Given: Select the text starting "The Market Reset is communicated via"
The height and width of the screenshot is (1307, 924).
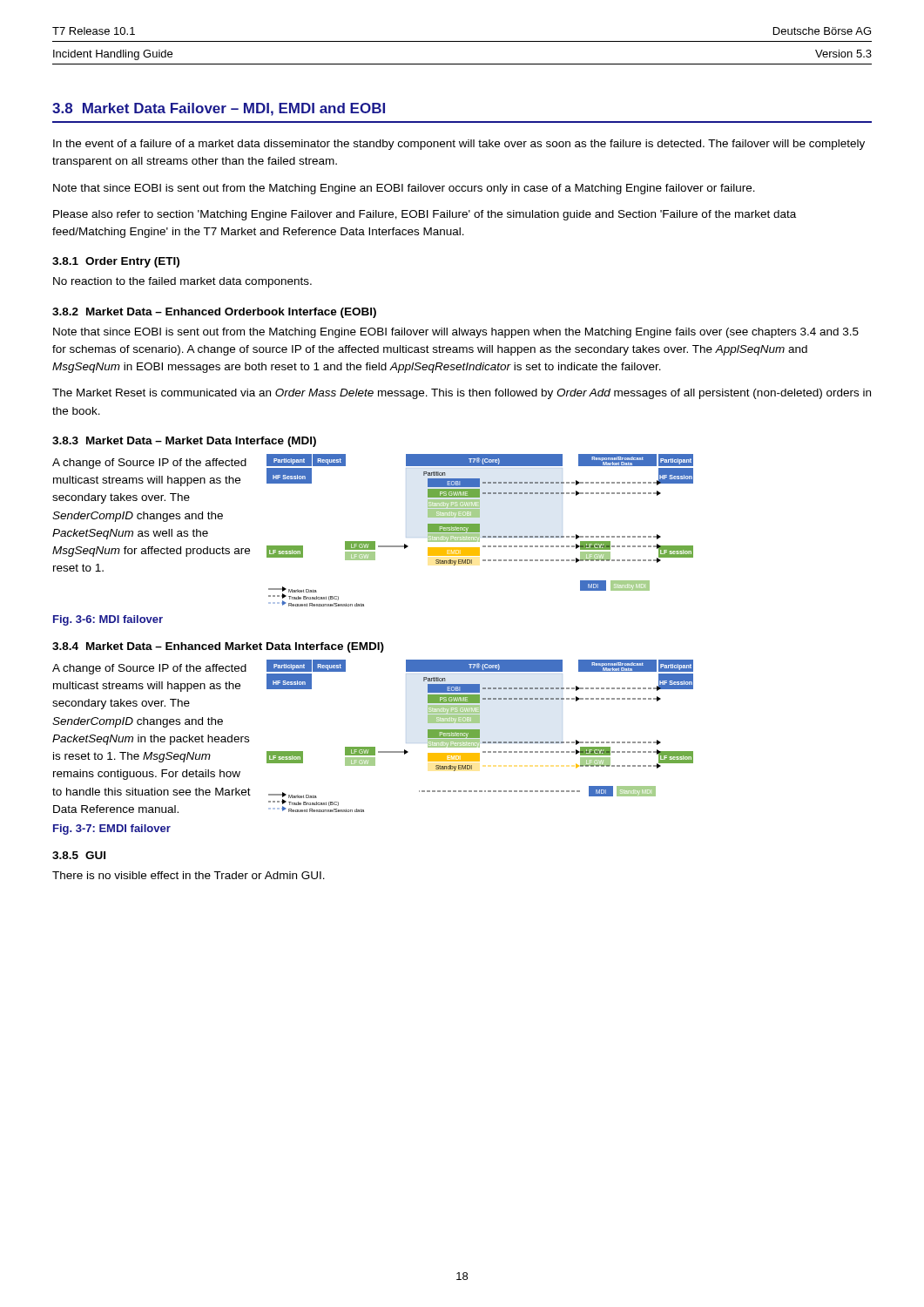Looking at the screenshot, I should (x=462, y=402).
